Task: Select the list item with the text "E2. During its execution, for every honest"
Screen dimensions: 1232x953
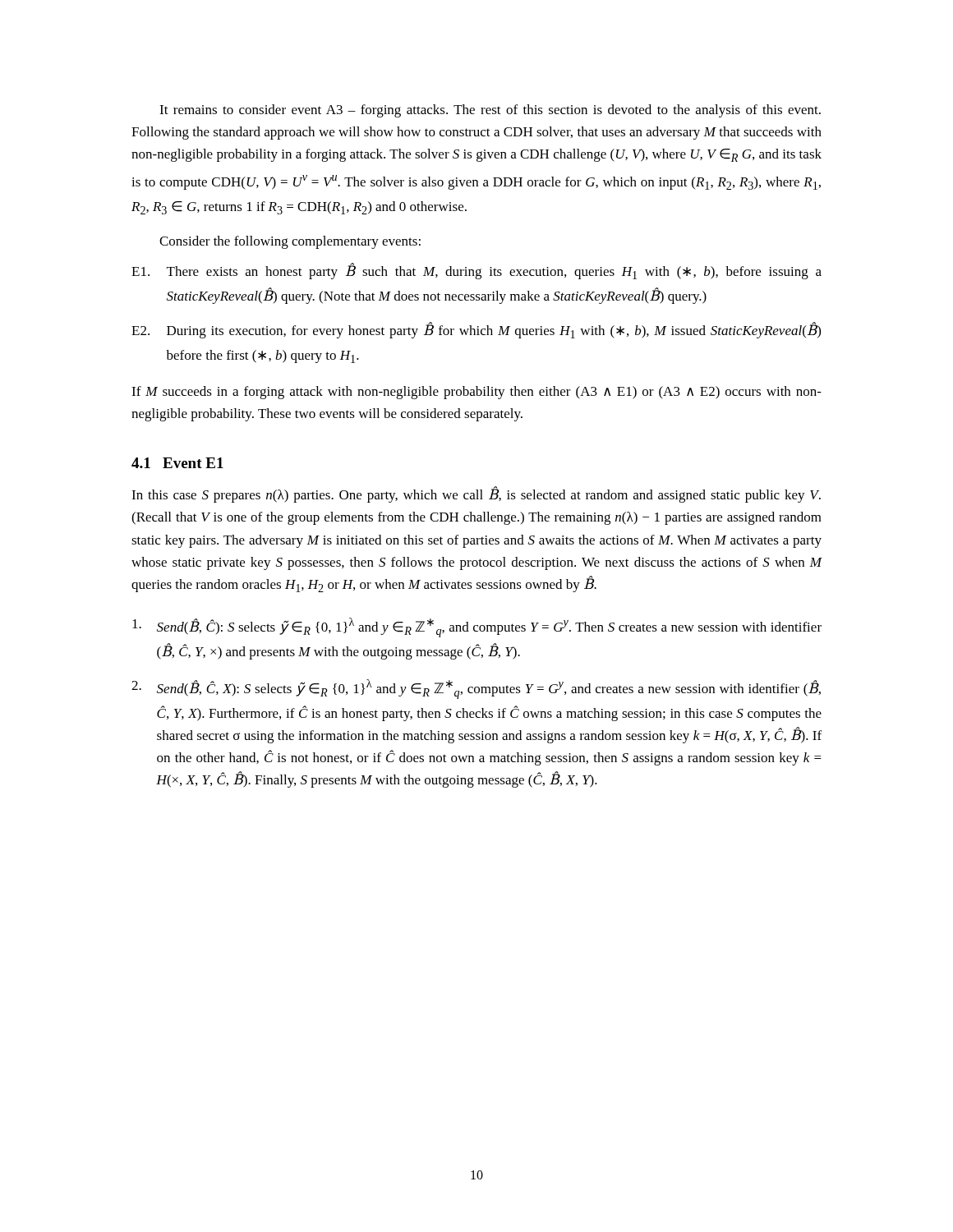Action: point(476,344)
